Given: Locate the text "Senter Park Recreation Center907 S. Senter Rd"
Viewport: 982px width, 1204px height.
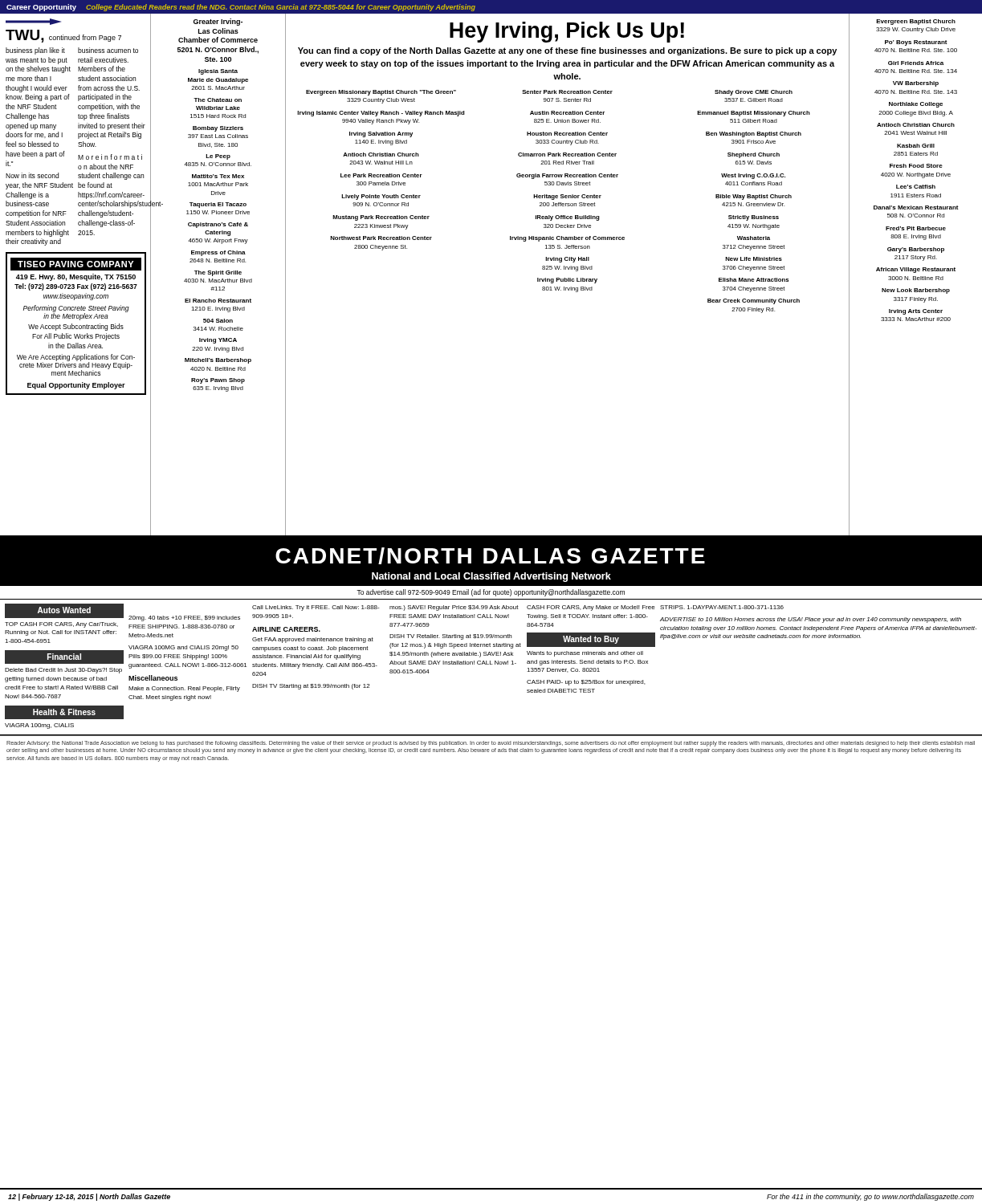Looking at the screenshot, I should (x=567, y=96).
